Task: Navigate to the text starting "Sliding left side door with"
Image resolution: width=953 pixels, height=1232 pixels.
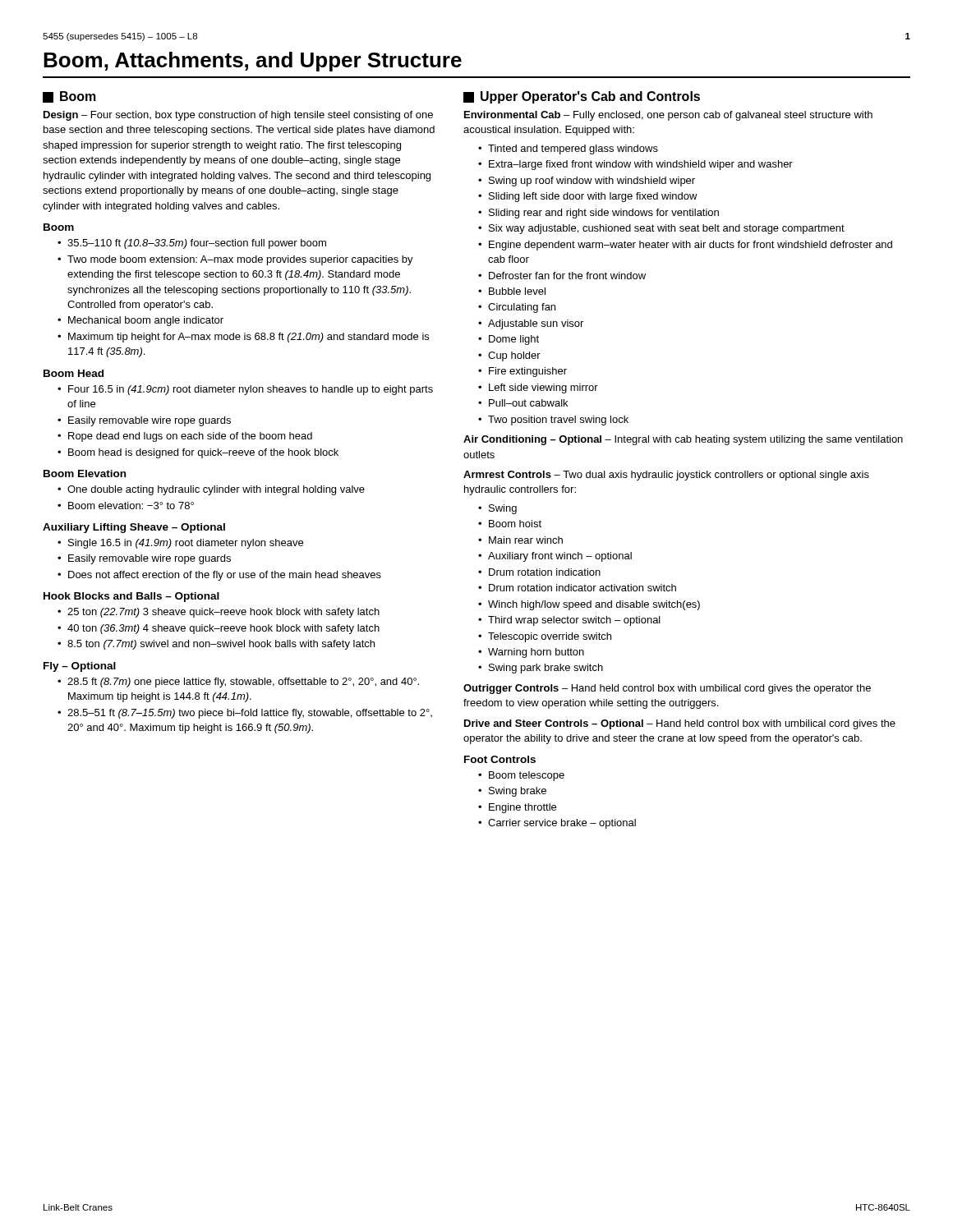Action: point(592,196)
